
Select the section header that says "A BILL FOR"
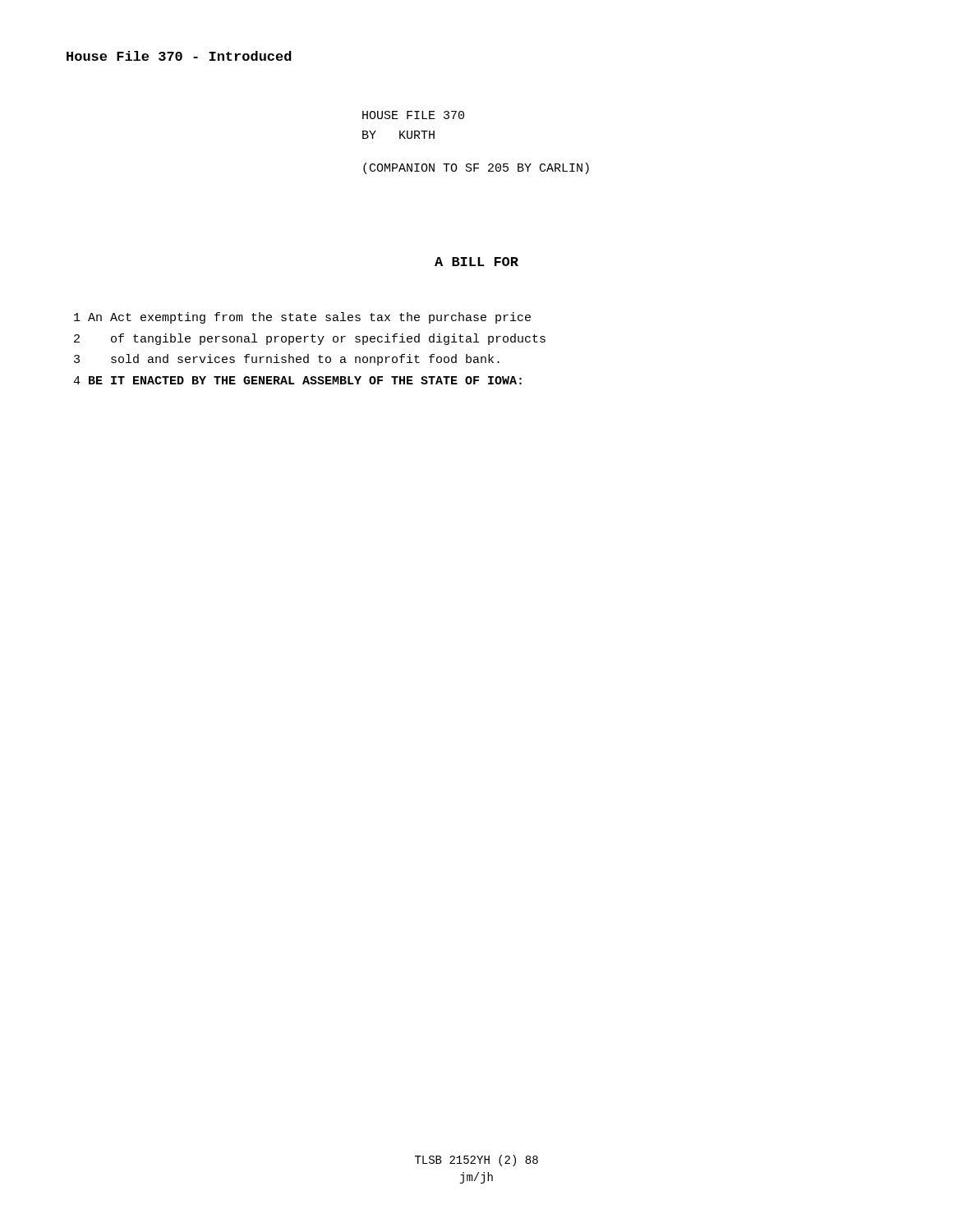click(476, 262)
